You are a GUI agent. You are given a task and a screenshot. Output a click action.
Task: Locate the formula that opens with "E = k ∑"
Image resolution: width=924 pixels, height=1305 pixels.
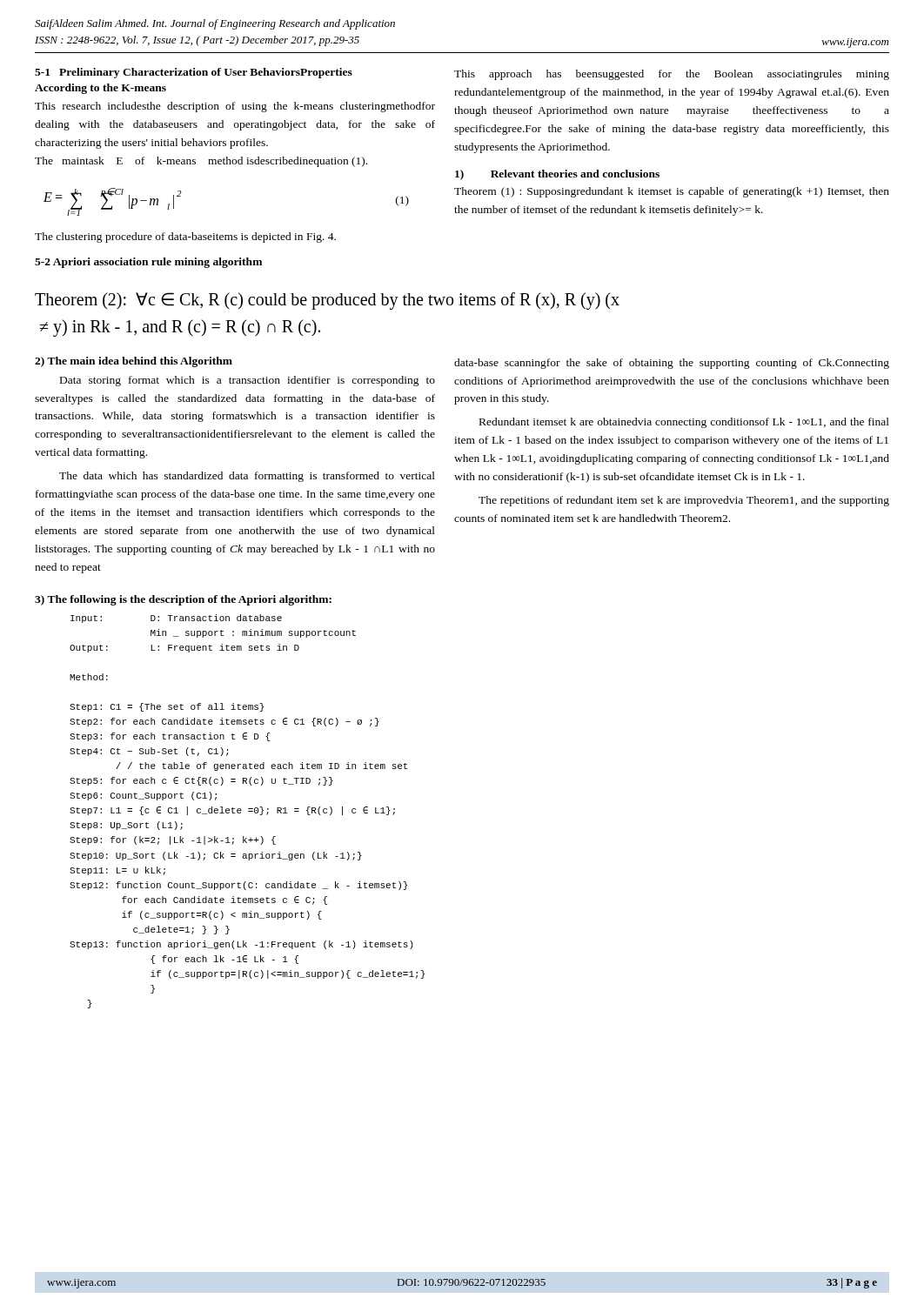[x=112, y=206]
